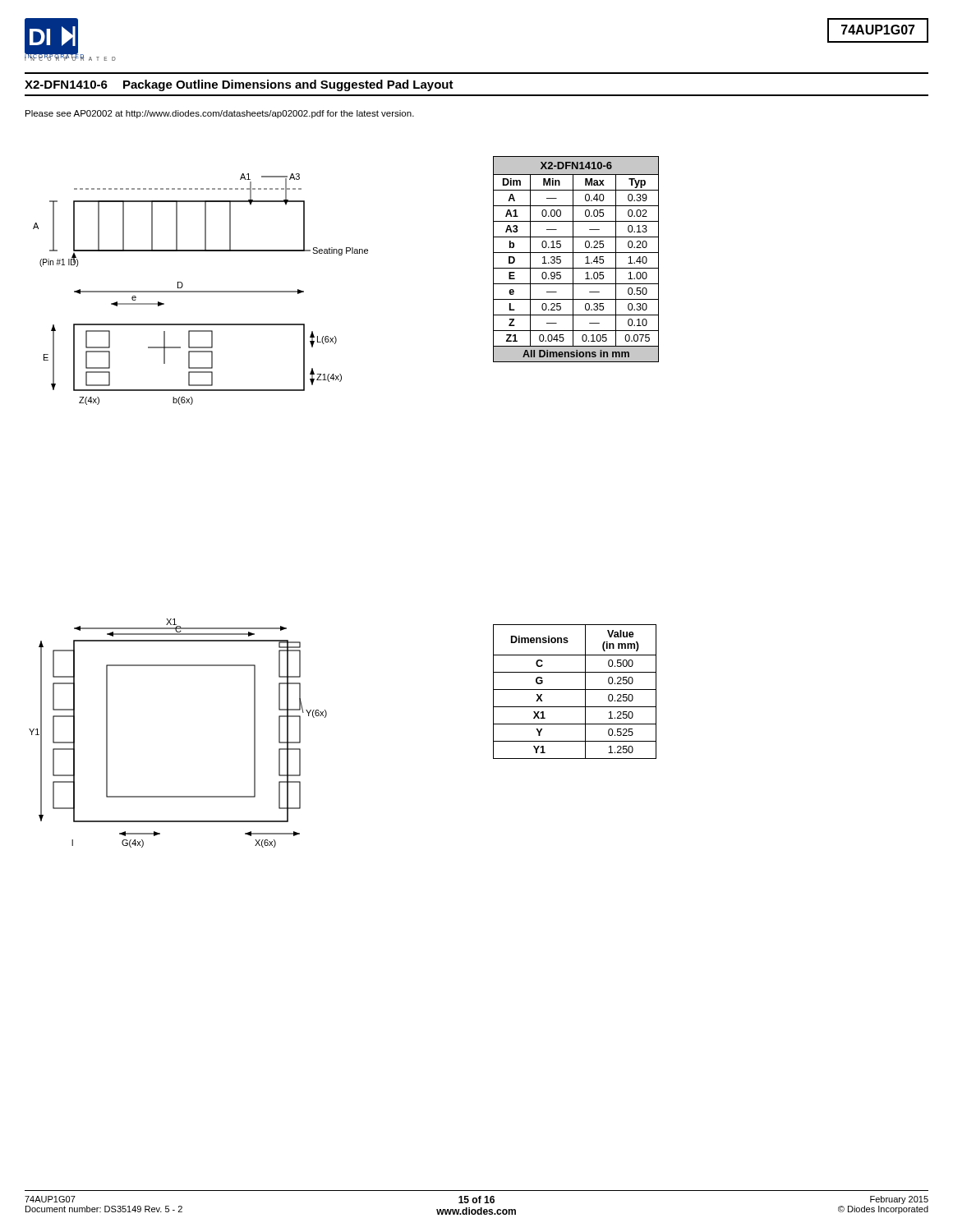Locate the table with the text "All Dimensions in"
Viewport: 953px width, 1232px height.
pyautogui.click(x=576, y=259)
